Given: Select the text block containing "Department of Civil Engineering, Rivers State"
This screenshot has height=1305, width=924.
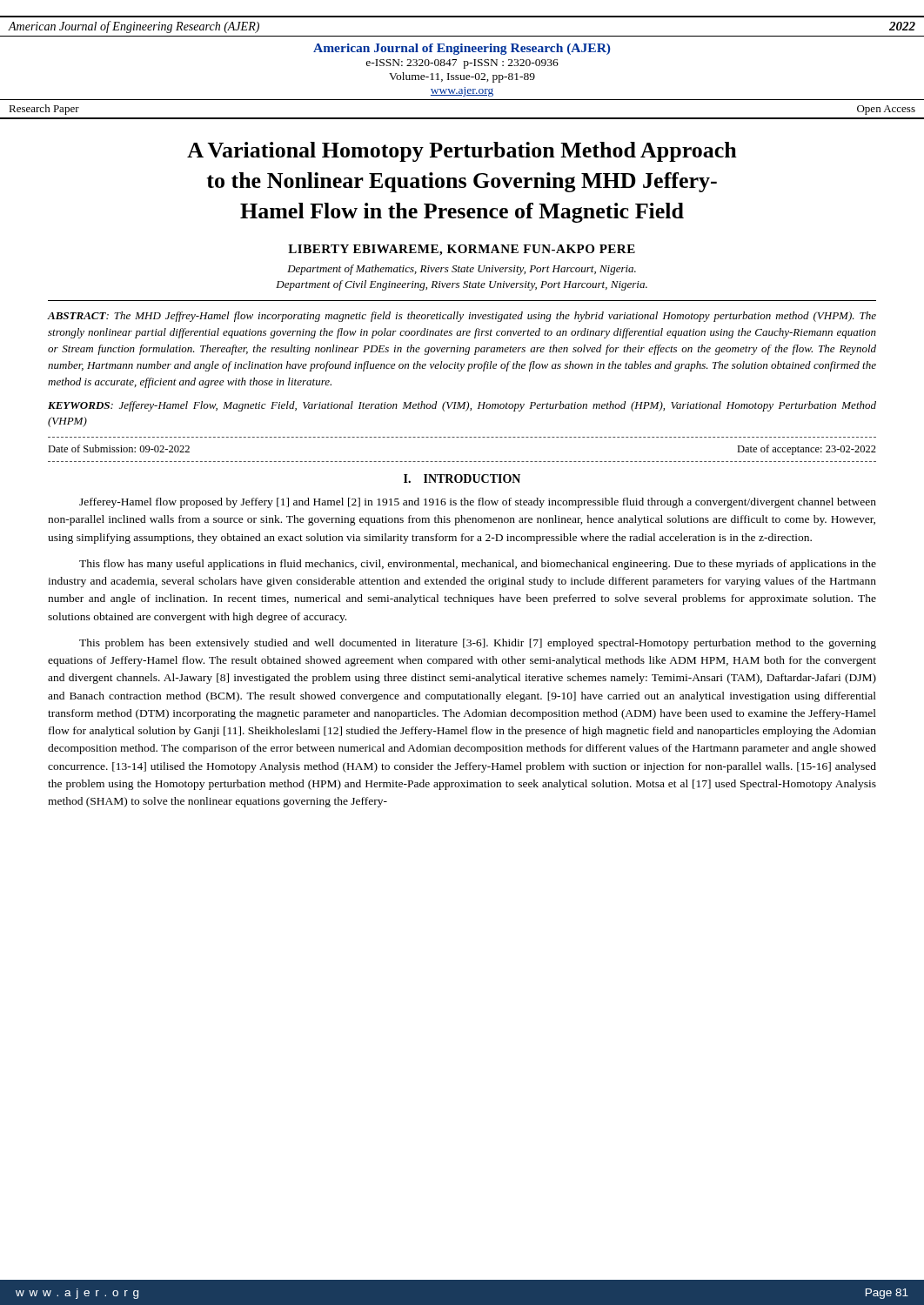Looking at the screenshot, I should coord(462,284).
